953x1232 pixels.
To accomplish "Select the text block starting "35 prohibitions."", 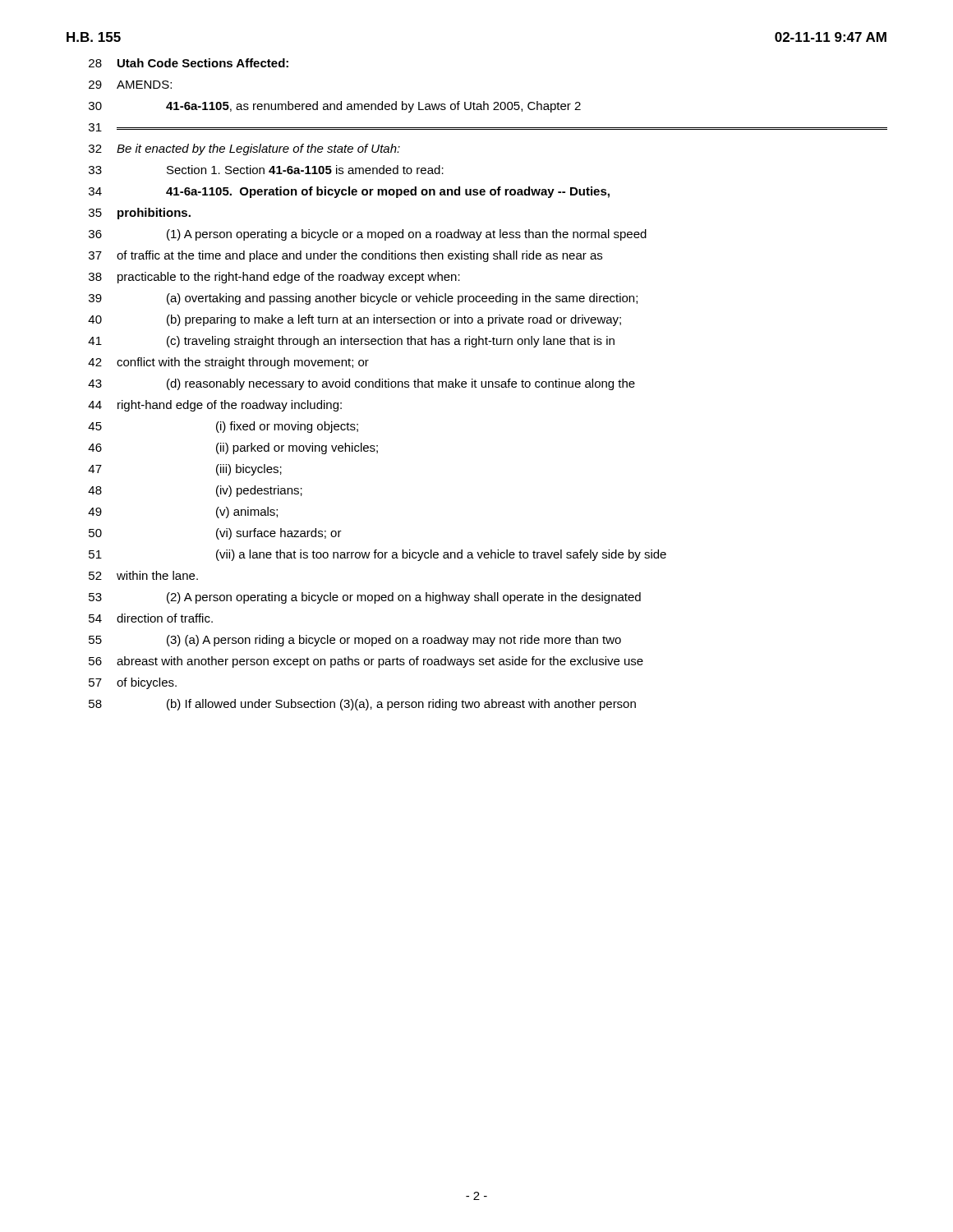I will pyautogui.click(x=140, y=214).
